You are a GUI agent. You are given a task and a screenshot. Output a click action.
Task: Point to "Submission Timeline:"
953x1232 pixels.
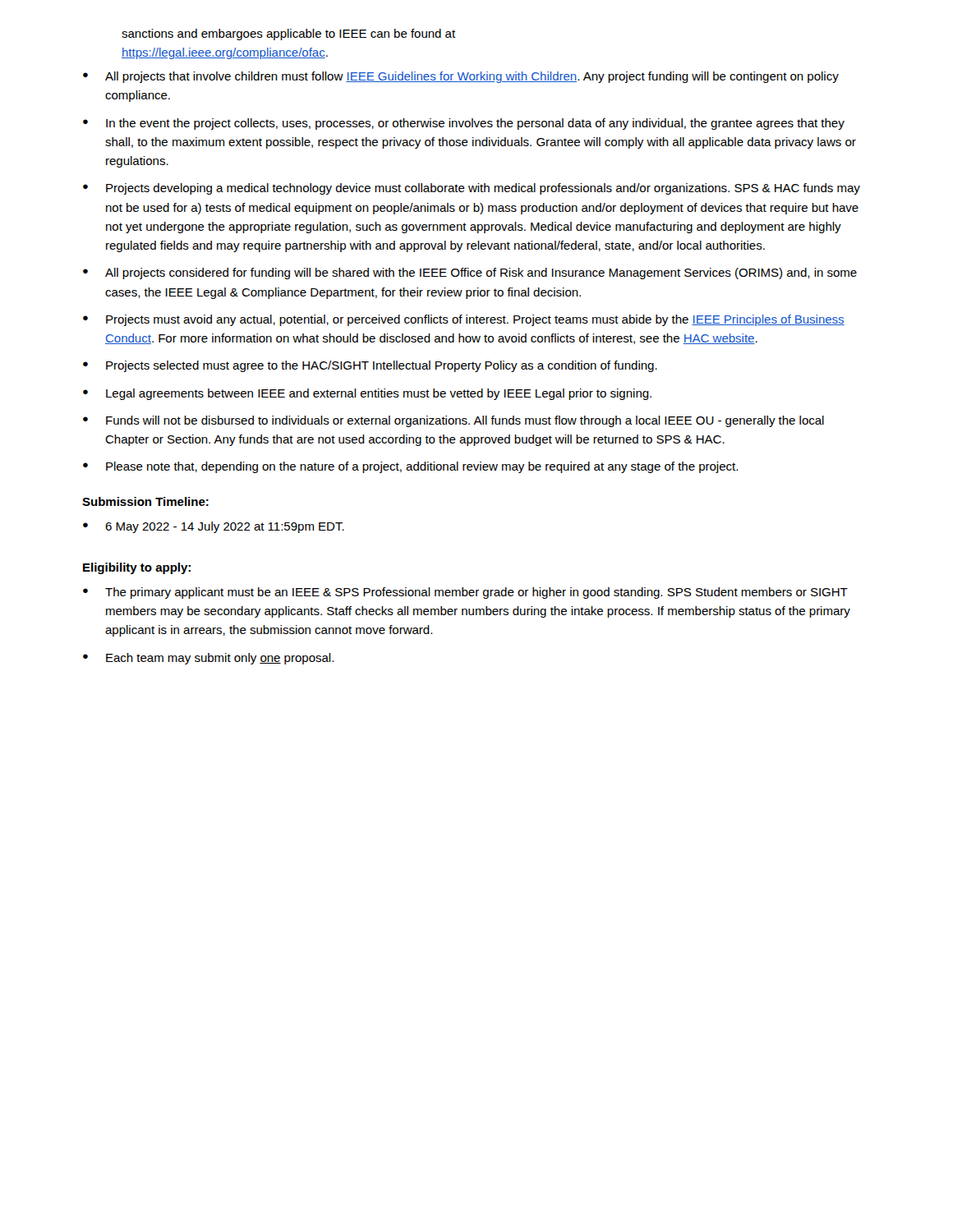coord(146,501)
